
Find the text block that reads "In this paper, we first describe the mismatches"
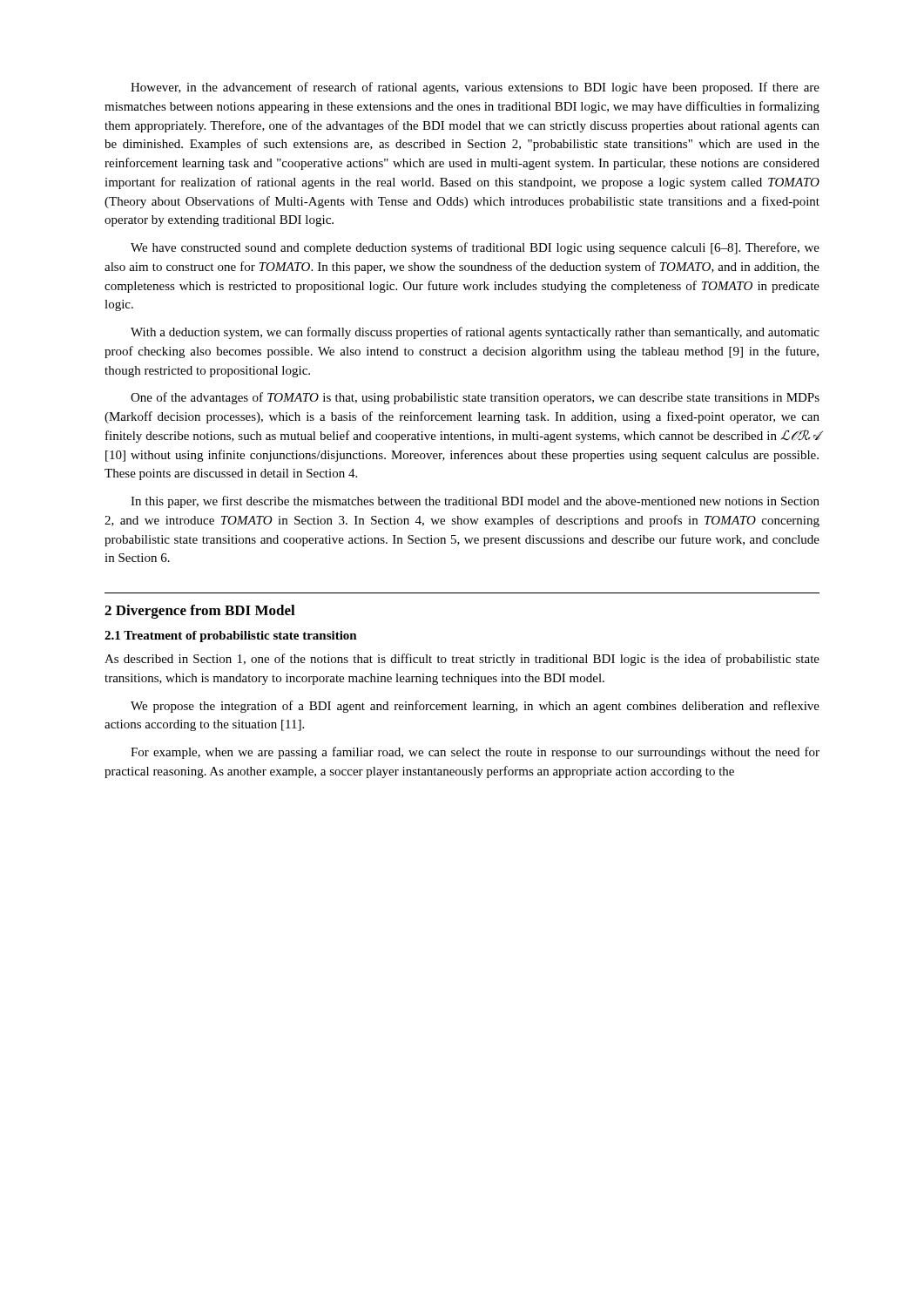(x=462, y=530)
